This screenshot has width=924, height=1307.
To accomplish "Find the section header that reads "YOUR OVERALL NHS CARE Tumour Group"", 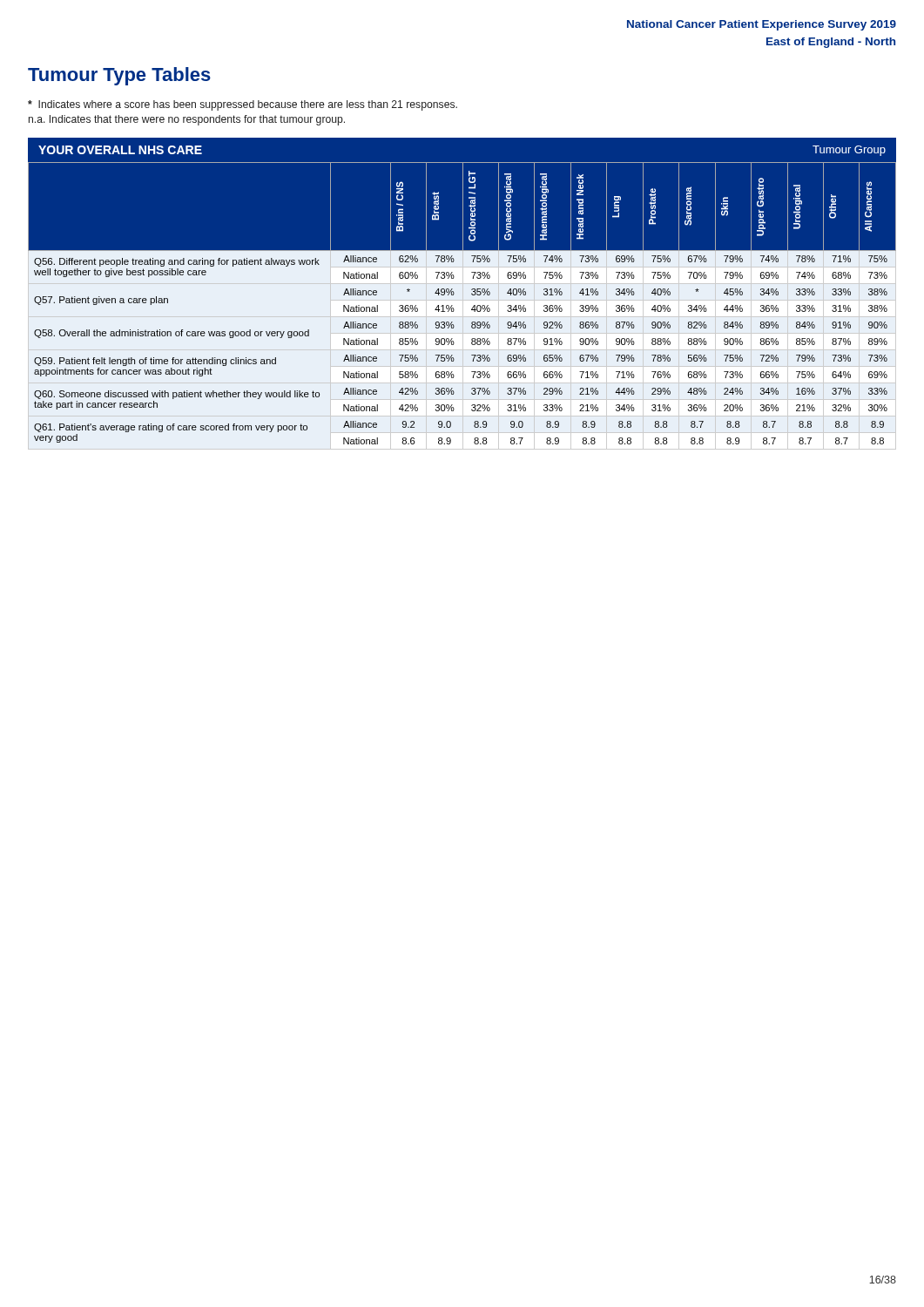I will pyautogui.click(x=122, y=150).
